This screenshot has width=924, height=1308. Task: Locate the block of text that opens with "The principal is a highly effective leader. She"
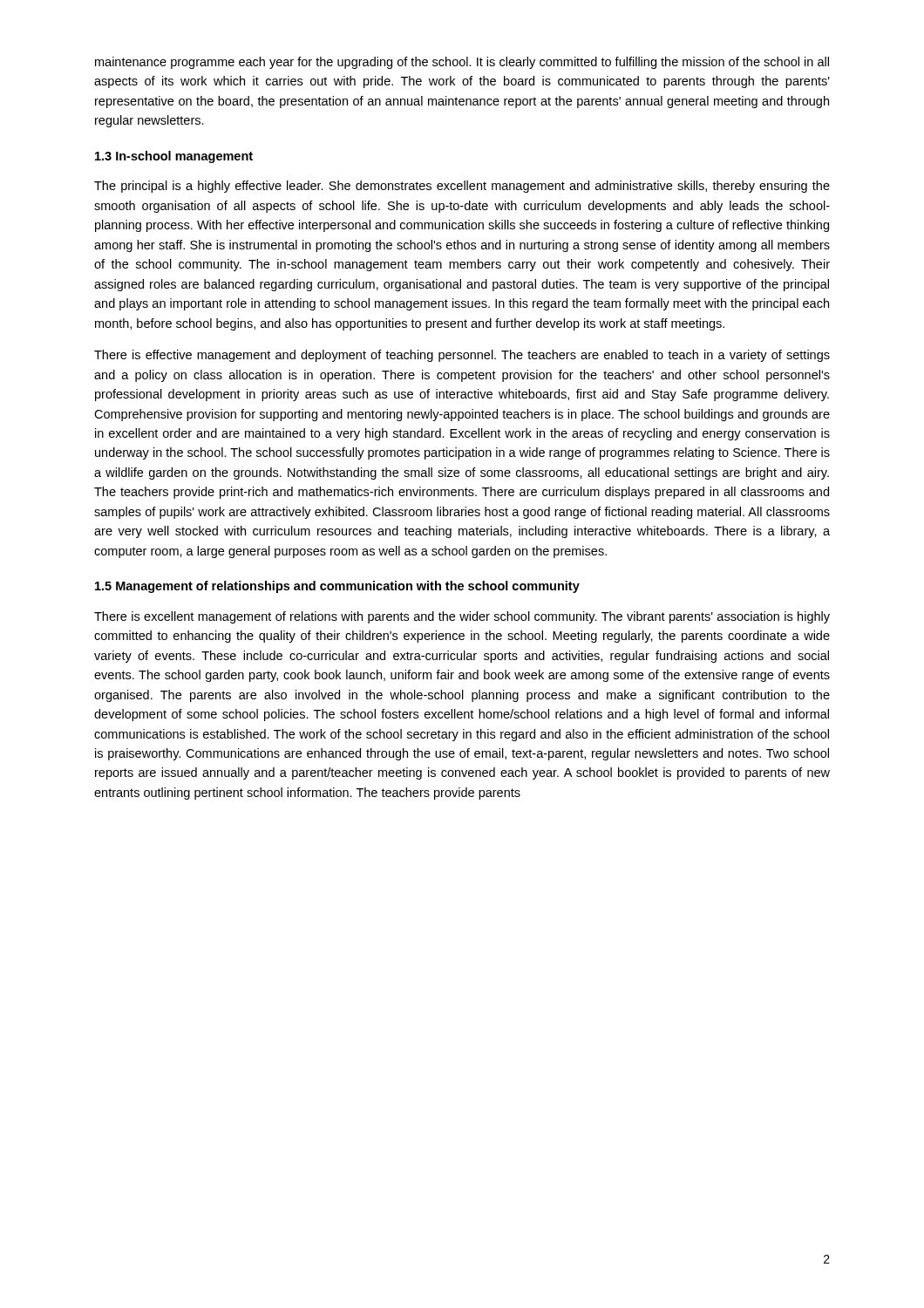462,255
